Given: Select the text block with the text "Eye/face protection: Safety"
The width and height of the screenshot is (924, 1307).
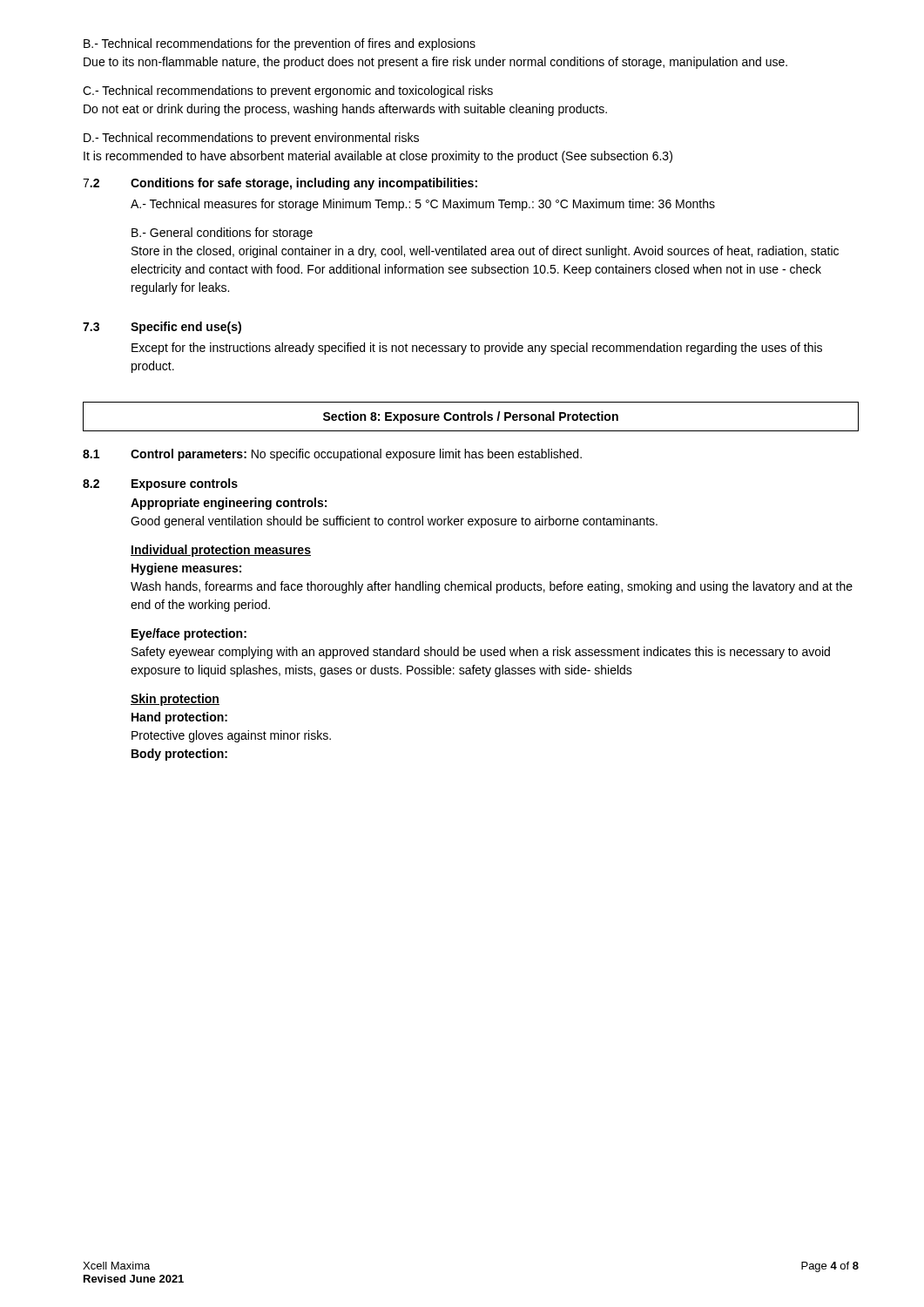Looking at the screenshot, I should [481, 652].
